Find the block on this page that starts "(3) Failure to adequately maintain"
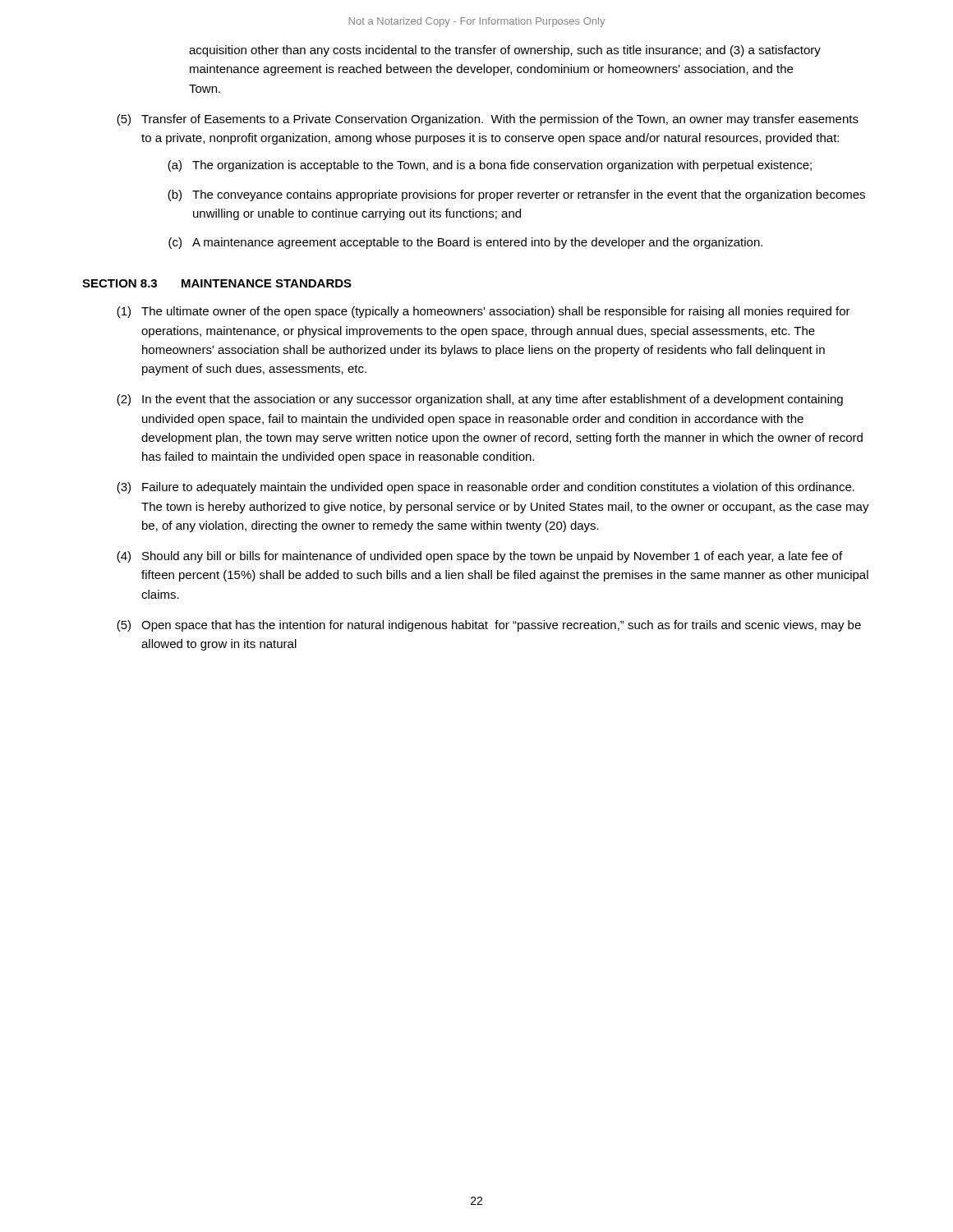The width and height of the screenshot is (953, 1232). point(476,506)
